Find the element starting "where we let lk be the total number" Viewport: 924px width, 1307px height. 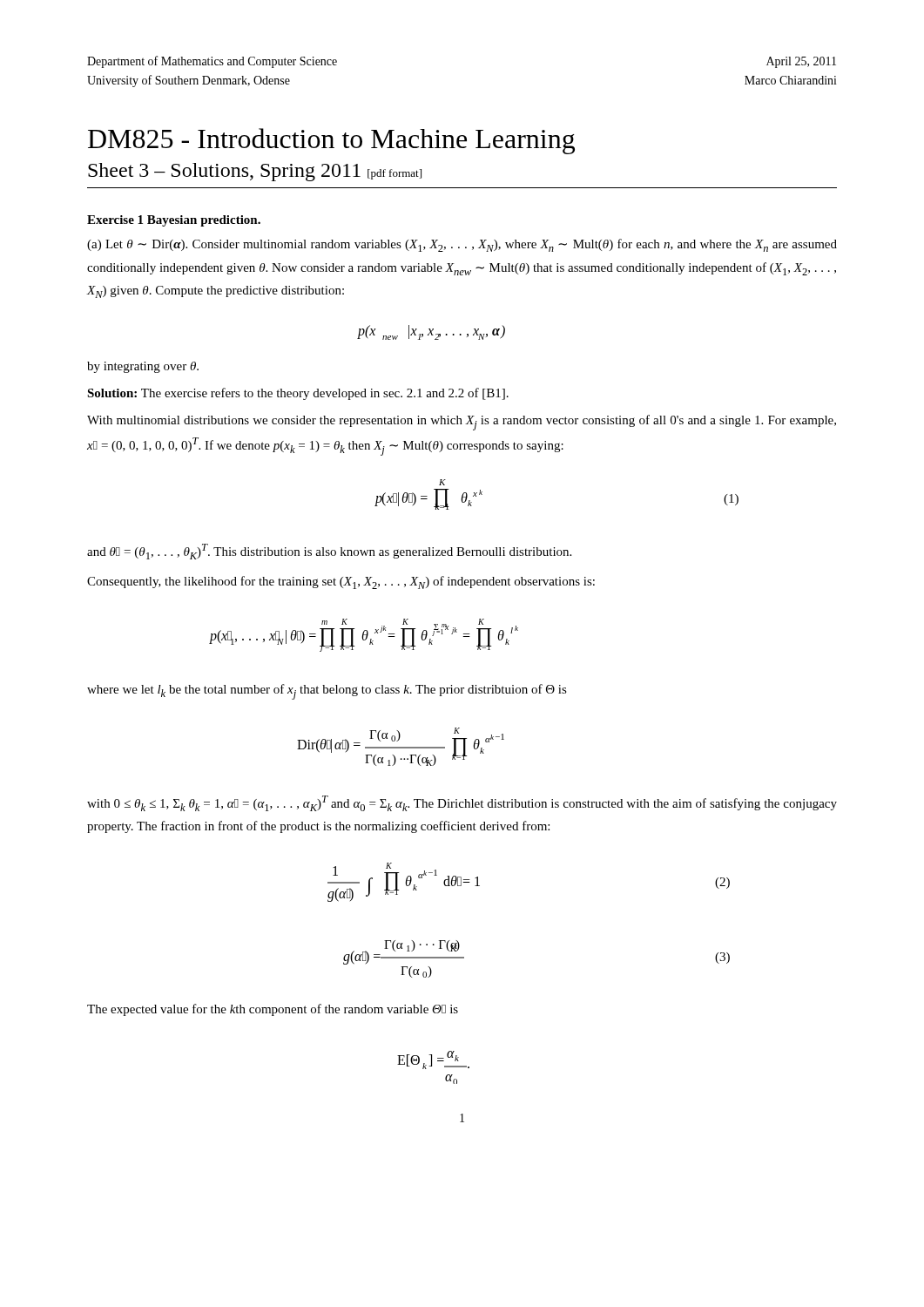(327, 691)
